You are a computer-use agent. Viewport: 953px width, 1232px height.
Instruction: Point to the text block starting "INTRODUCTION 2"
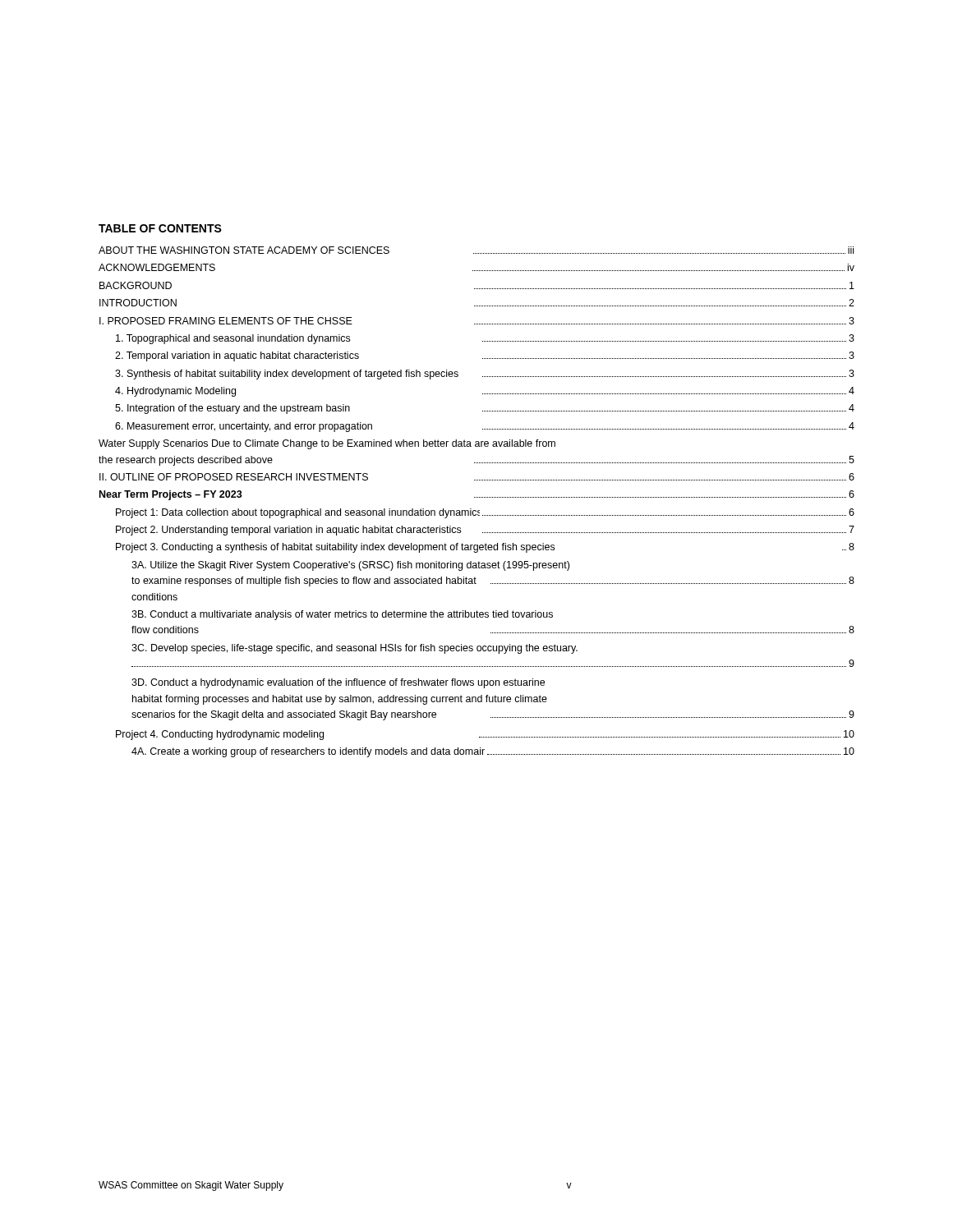click(476, 304)
